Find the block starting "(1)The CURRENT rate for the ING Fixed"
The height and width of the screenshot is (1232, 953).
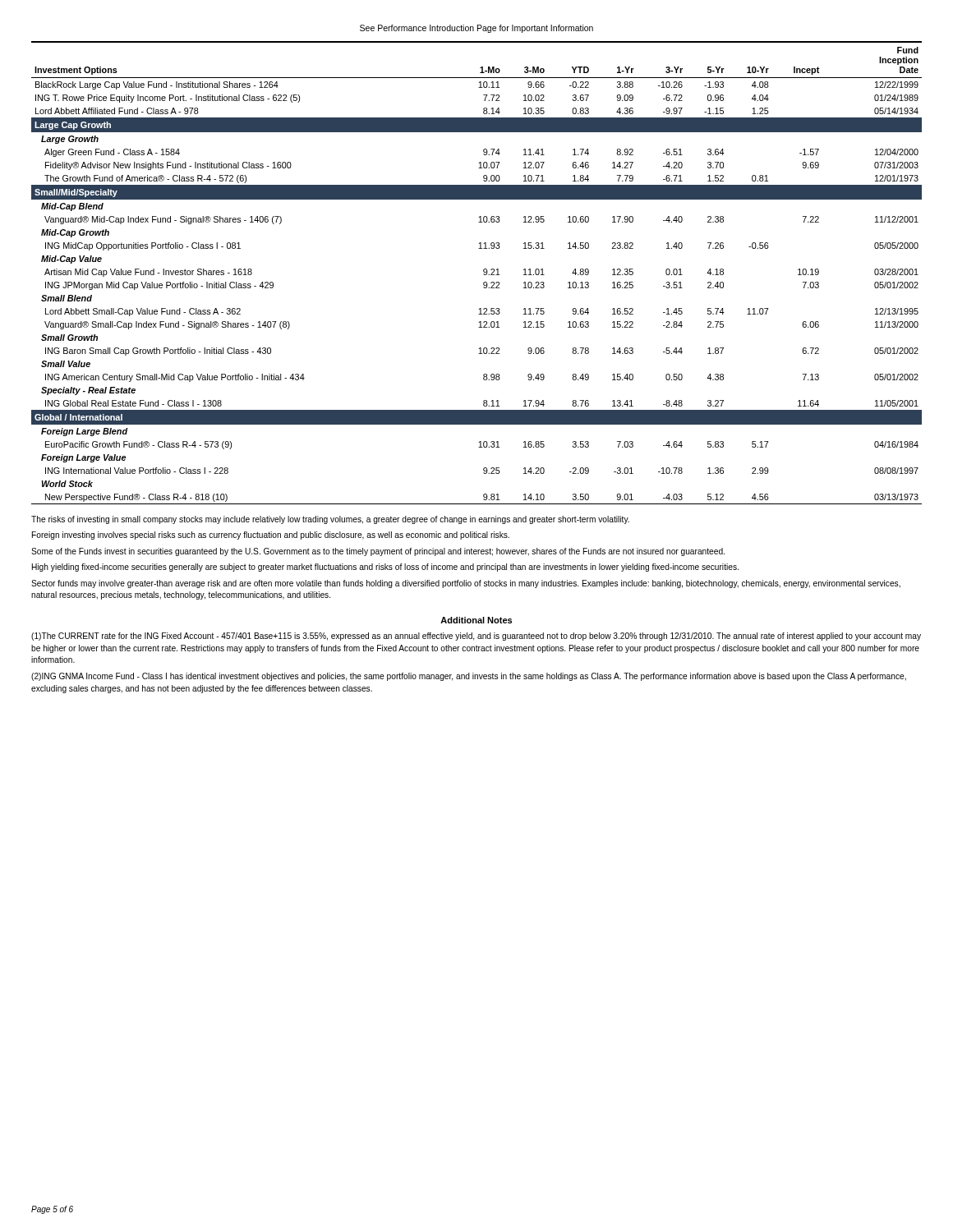(x=476, y=648)
